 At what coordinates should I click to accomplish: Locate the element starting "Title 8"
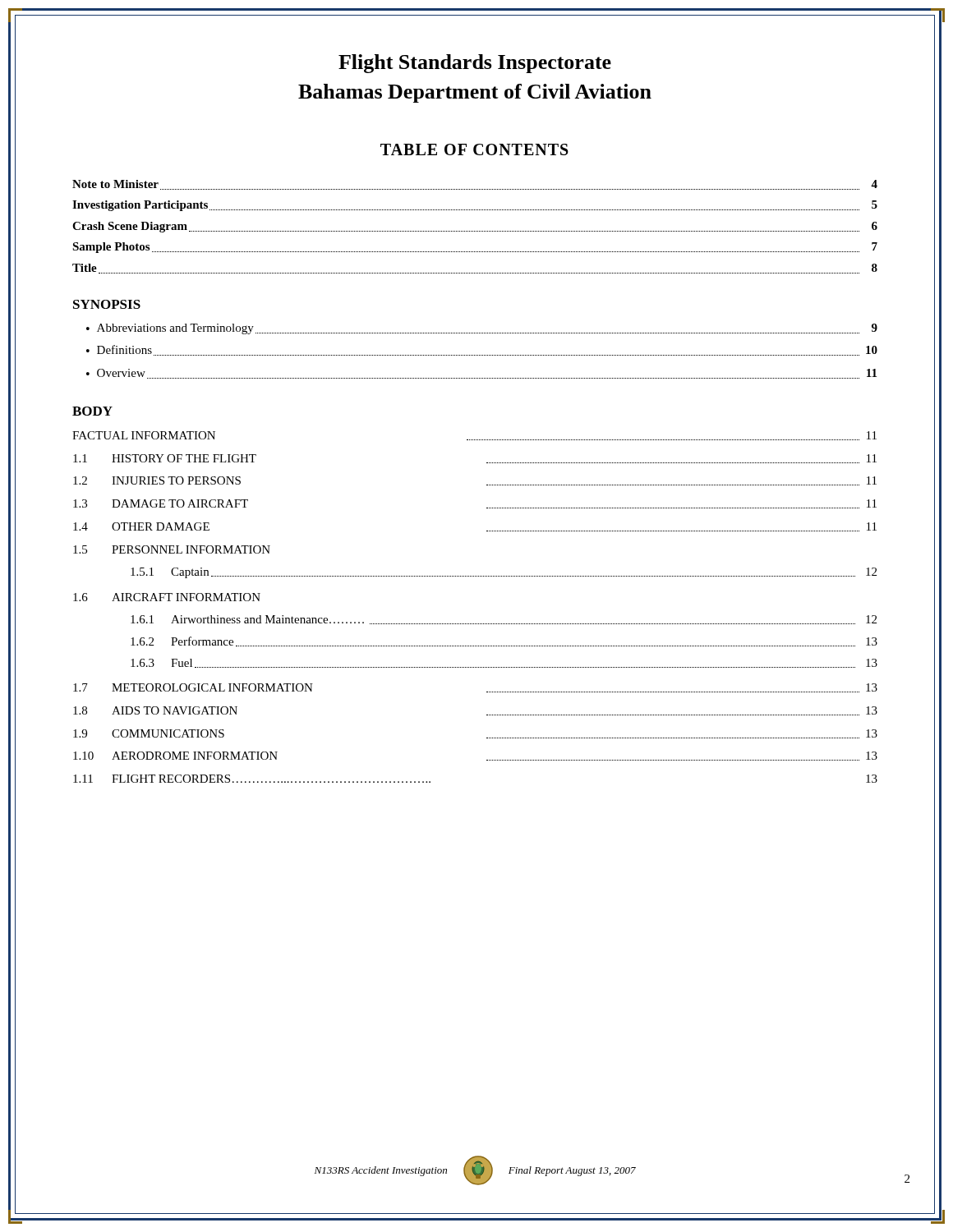[475, 268]
